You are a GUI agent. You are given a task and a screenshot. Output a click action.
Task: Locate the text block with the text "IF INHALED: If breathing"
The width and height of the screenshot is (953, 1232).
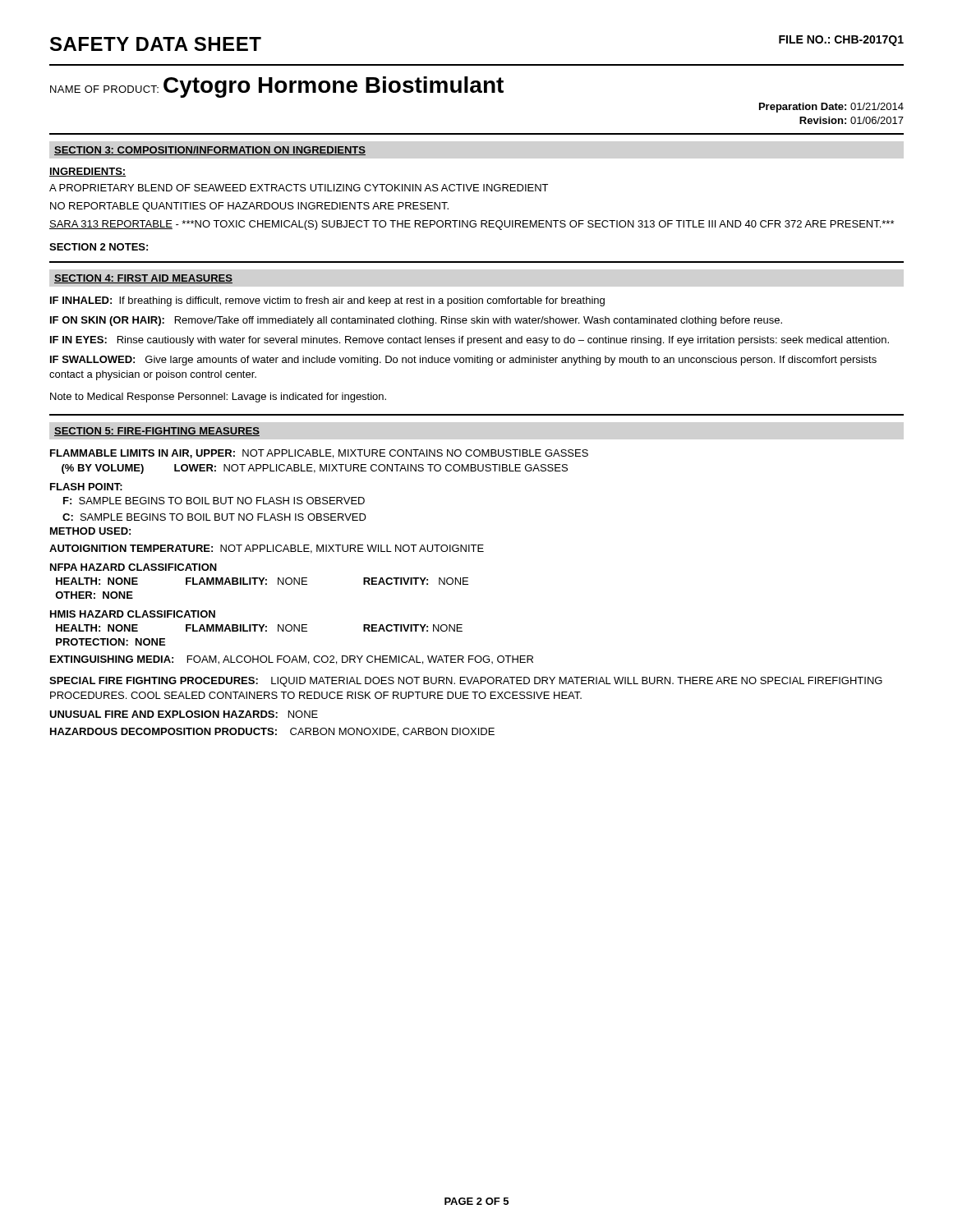click(327, 300)
